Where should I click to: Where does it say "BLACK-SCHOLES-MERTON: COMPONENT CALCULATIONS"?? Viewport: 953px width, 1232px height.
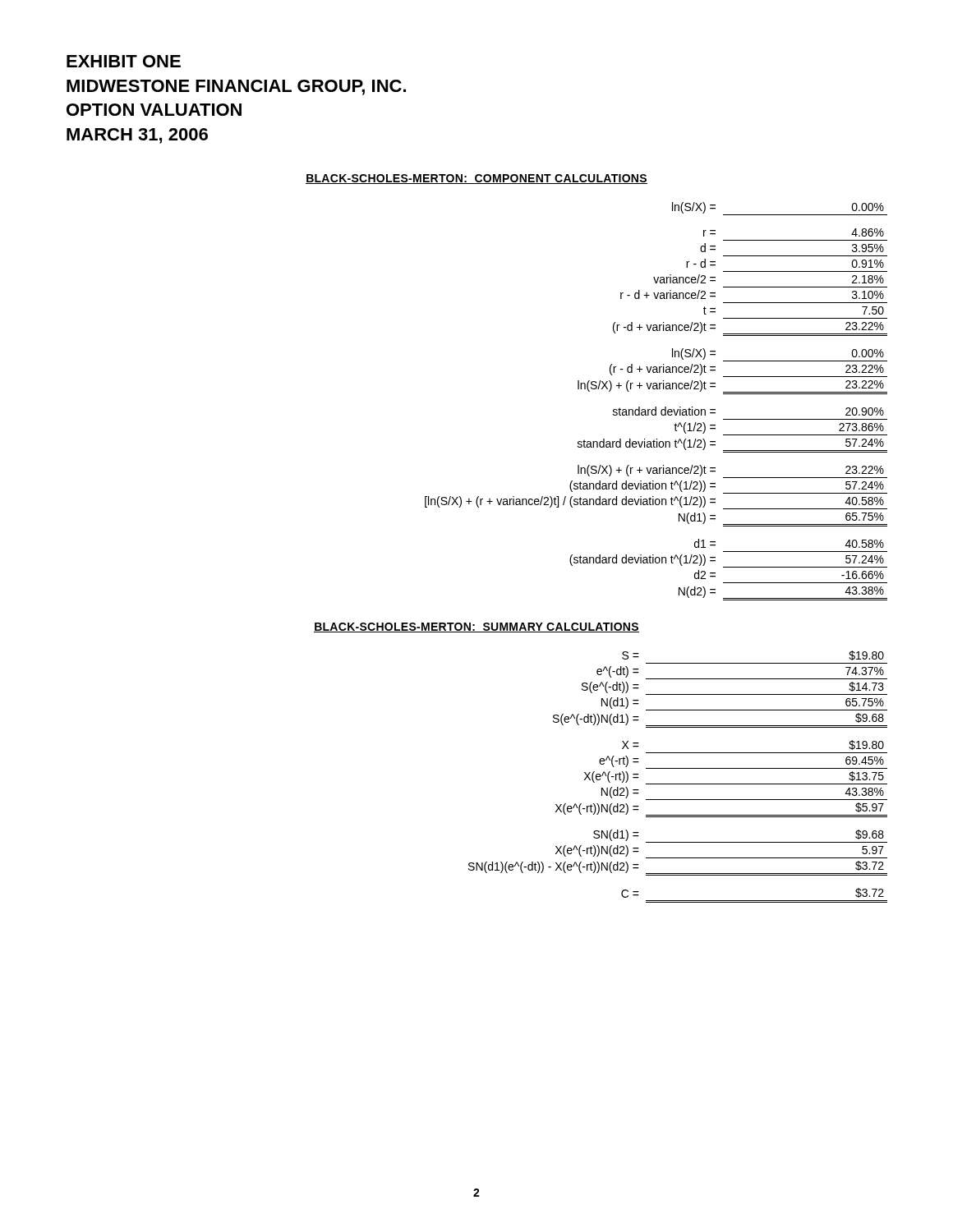(476, 178)
